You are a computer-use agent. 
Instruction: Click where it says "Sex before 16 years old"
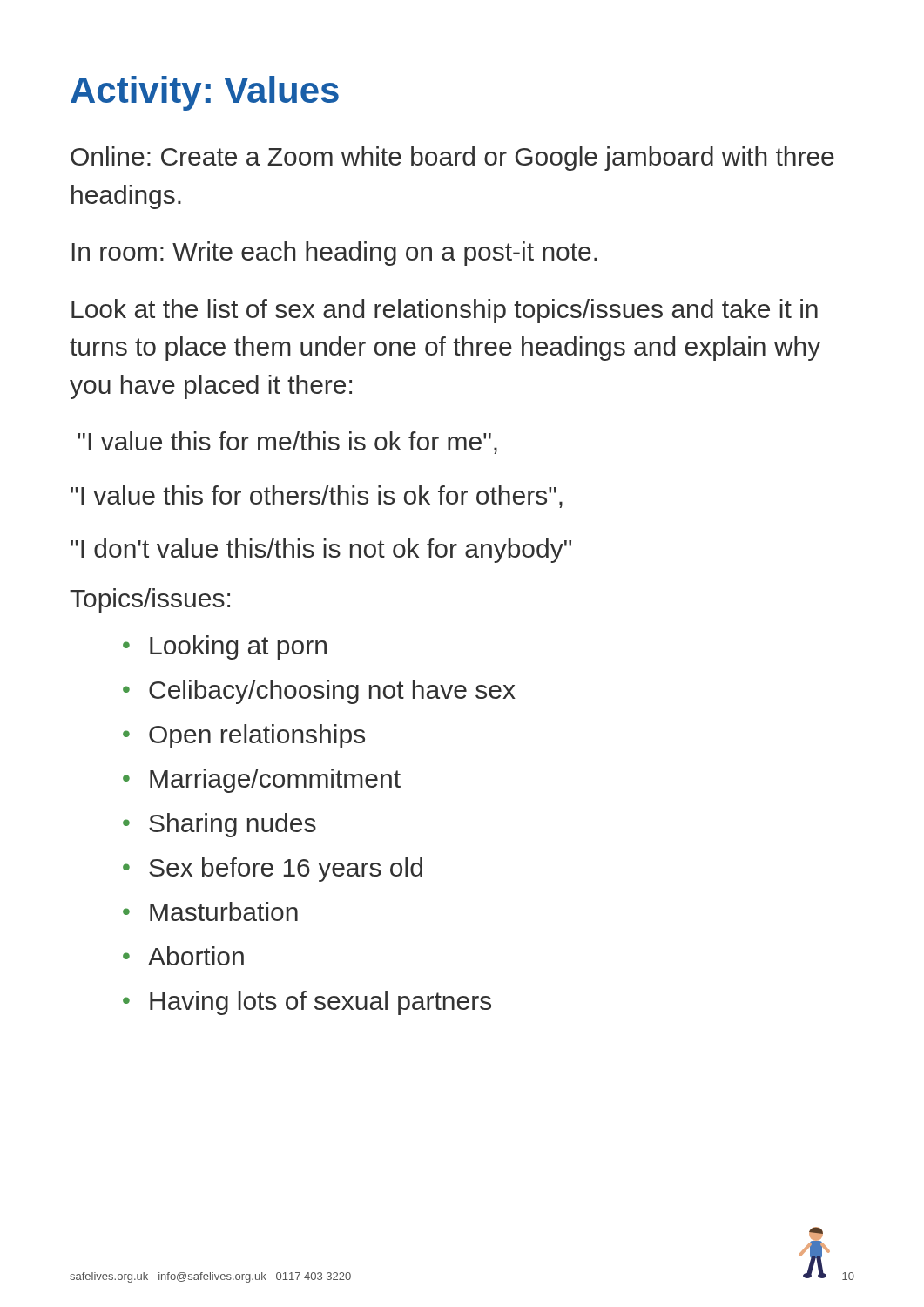click(286, 867)
